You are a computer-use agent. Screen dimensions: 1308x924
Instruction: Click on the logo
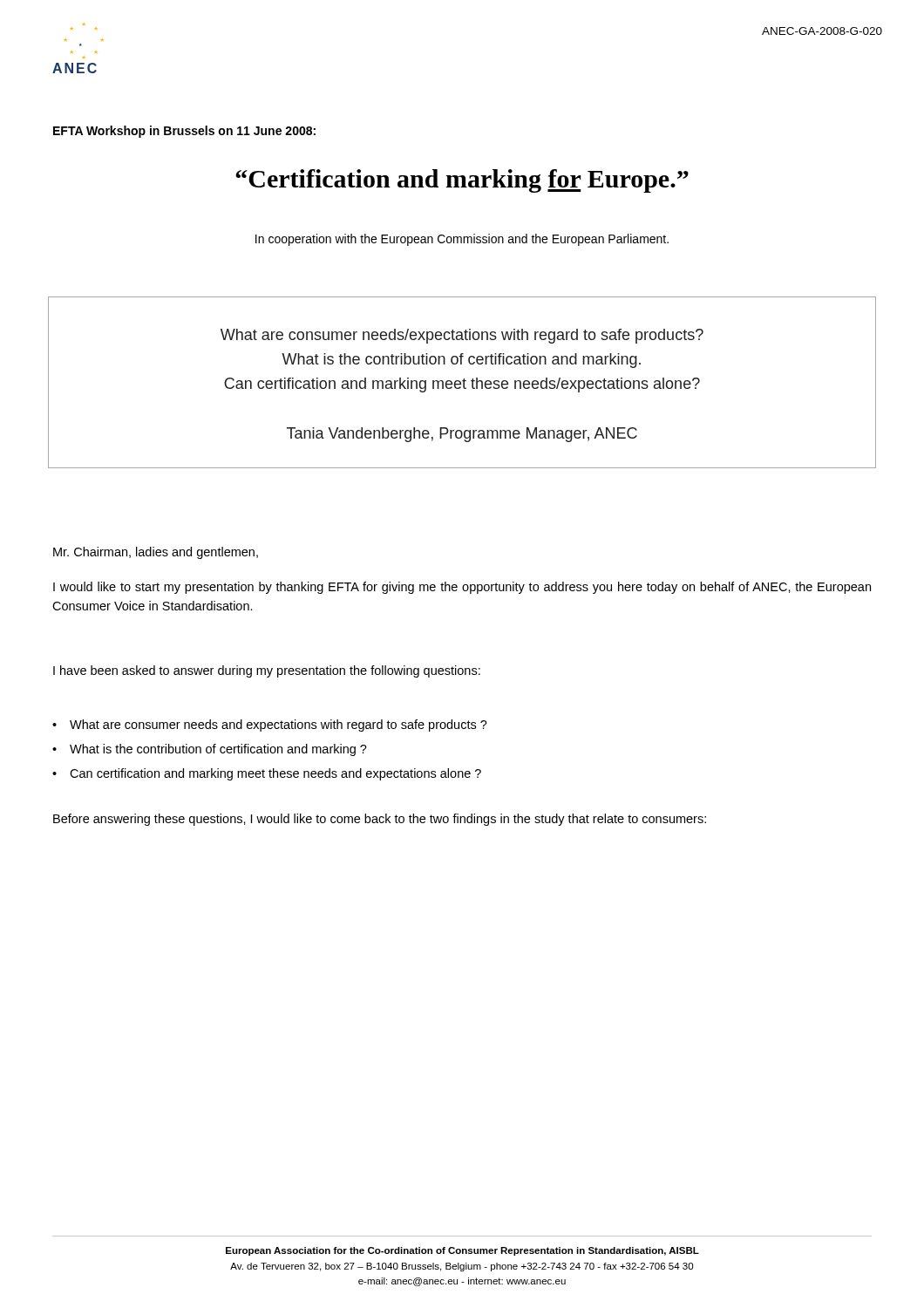pyautogui.click(x=92, y=49)
